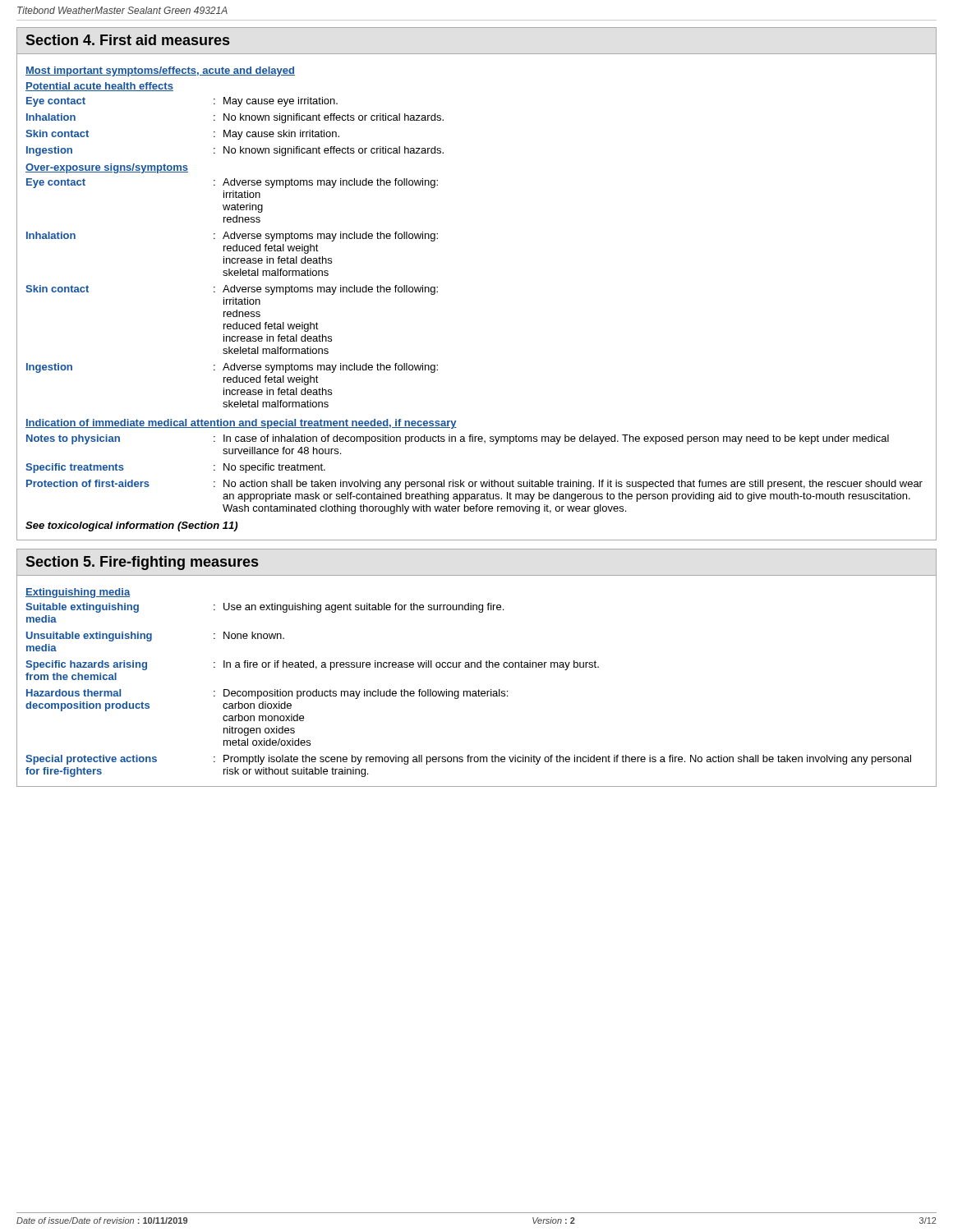Click on the text block that says "Protection of first-aiders : No action"
This screenshot has height=1232, width=953.
coord(476,496)
